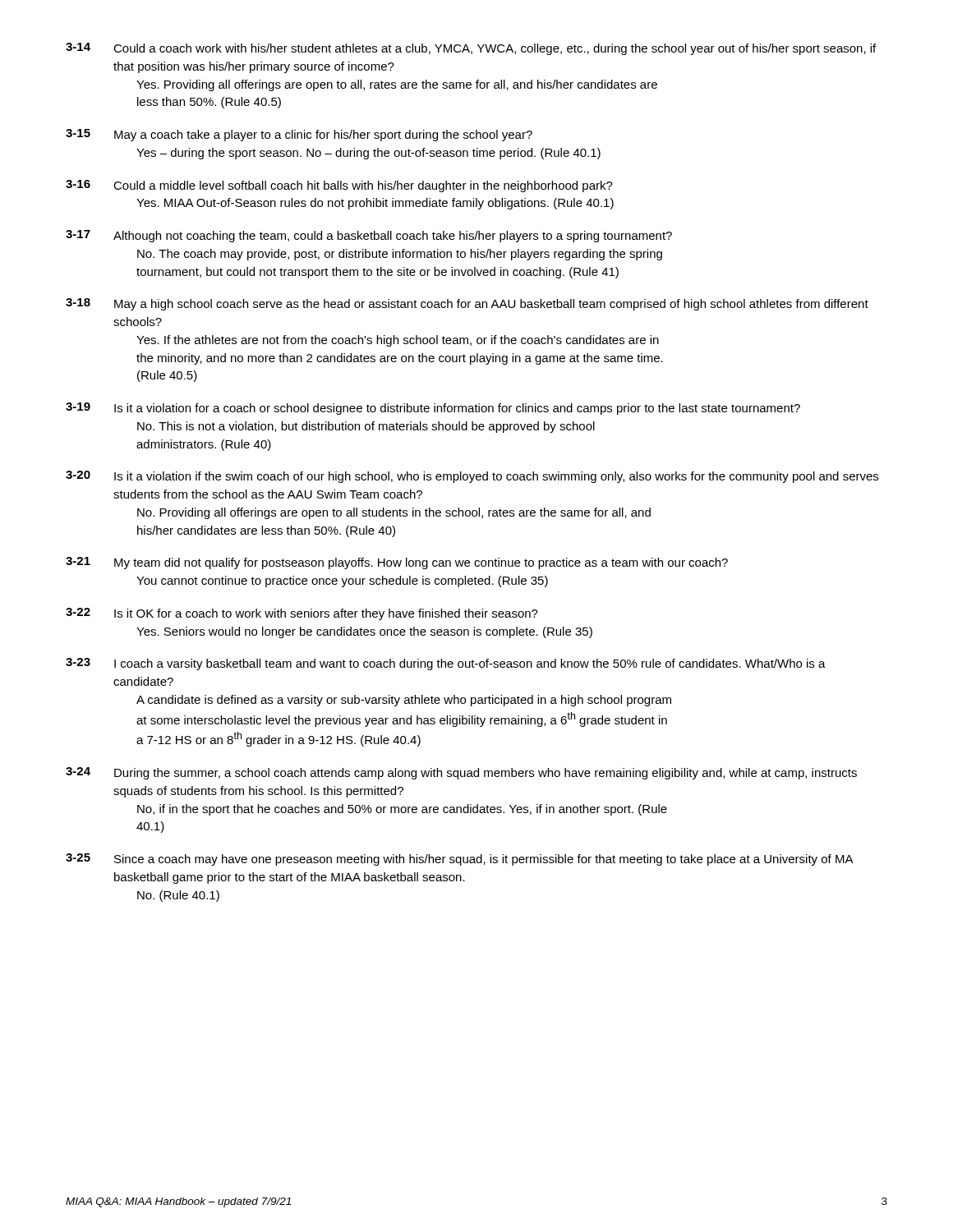Find the block on this page that starts "3-23 I coach a varsity"
Image resolution: width=953 pixels, height=1232 pixels.
tap(476, 702)
